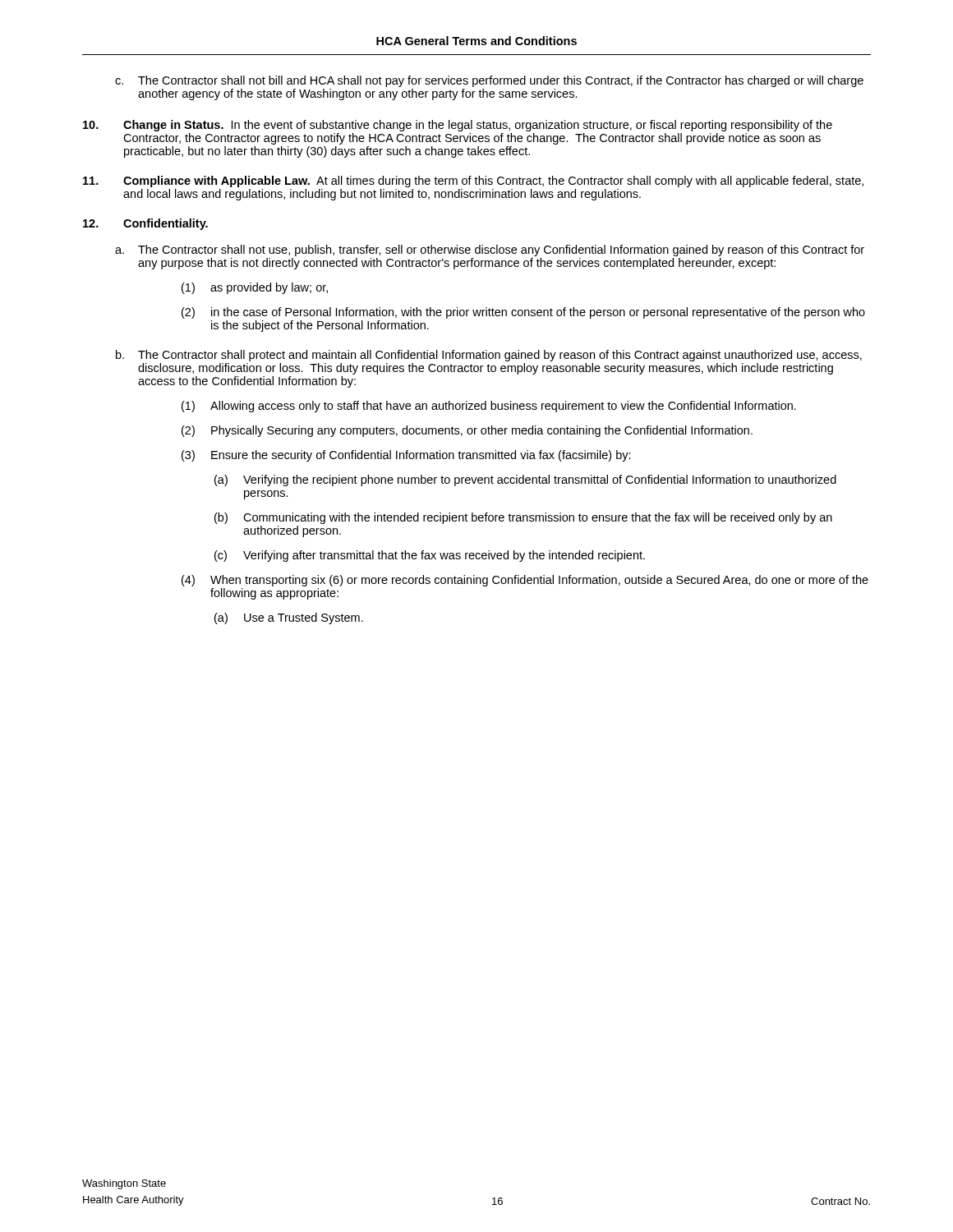Point to the passage starting "12. Confidentiality."
953x1232 pixels.
(x=145, y=224)
